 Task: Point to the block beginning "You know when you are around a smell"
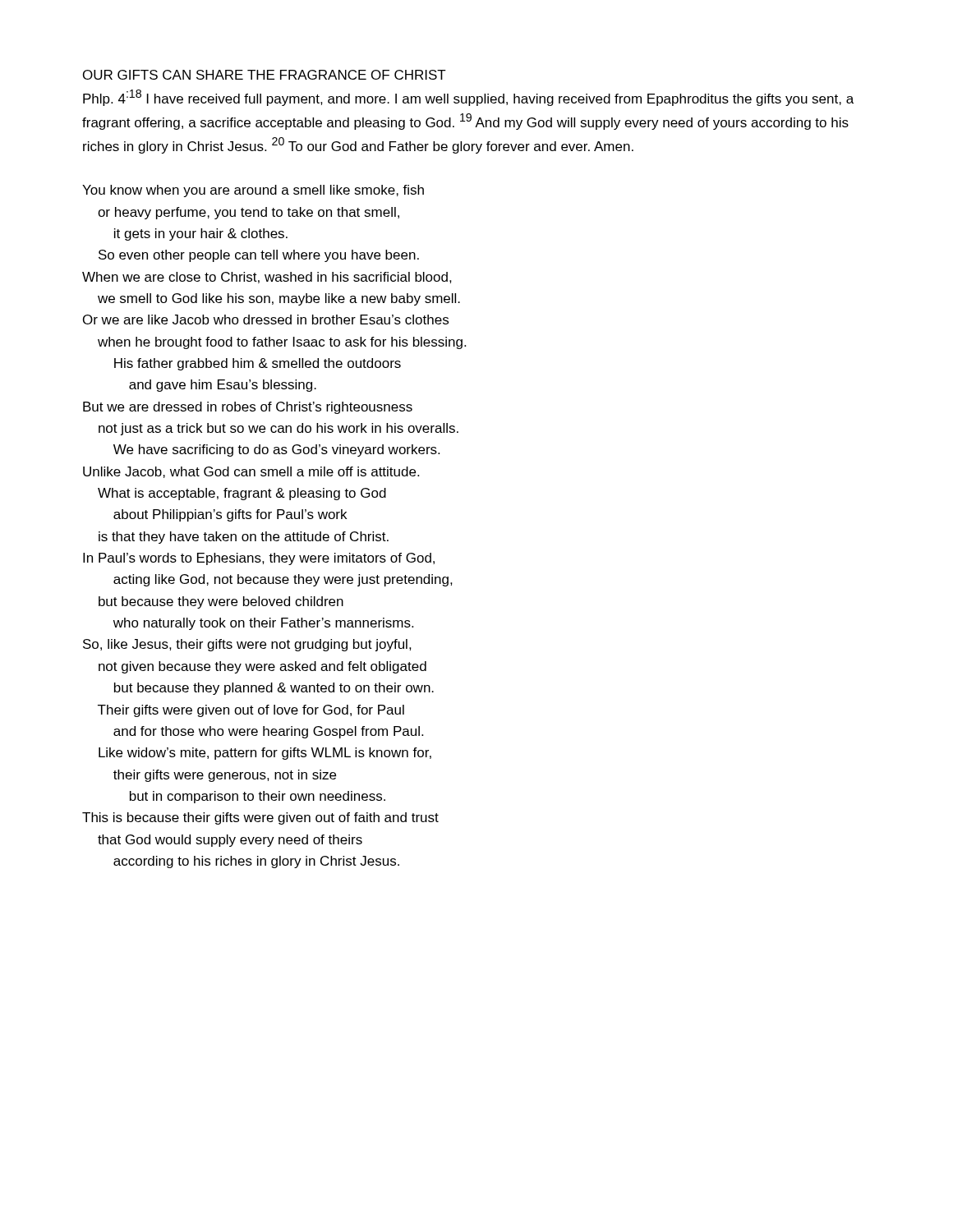click(253, 191)
